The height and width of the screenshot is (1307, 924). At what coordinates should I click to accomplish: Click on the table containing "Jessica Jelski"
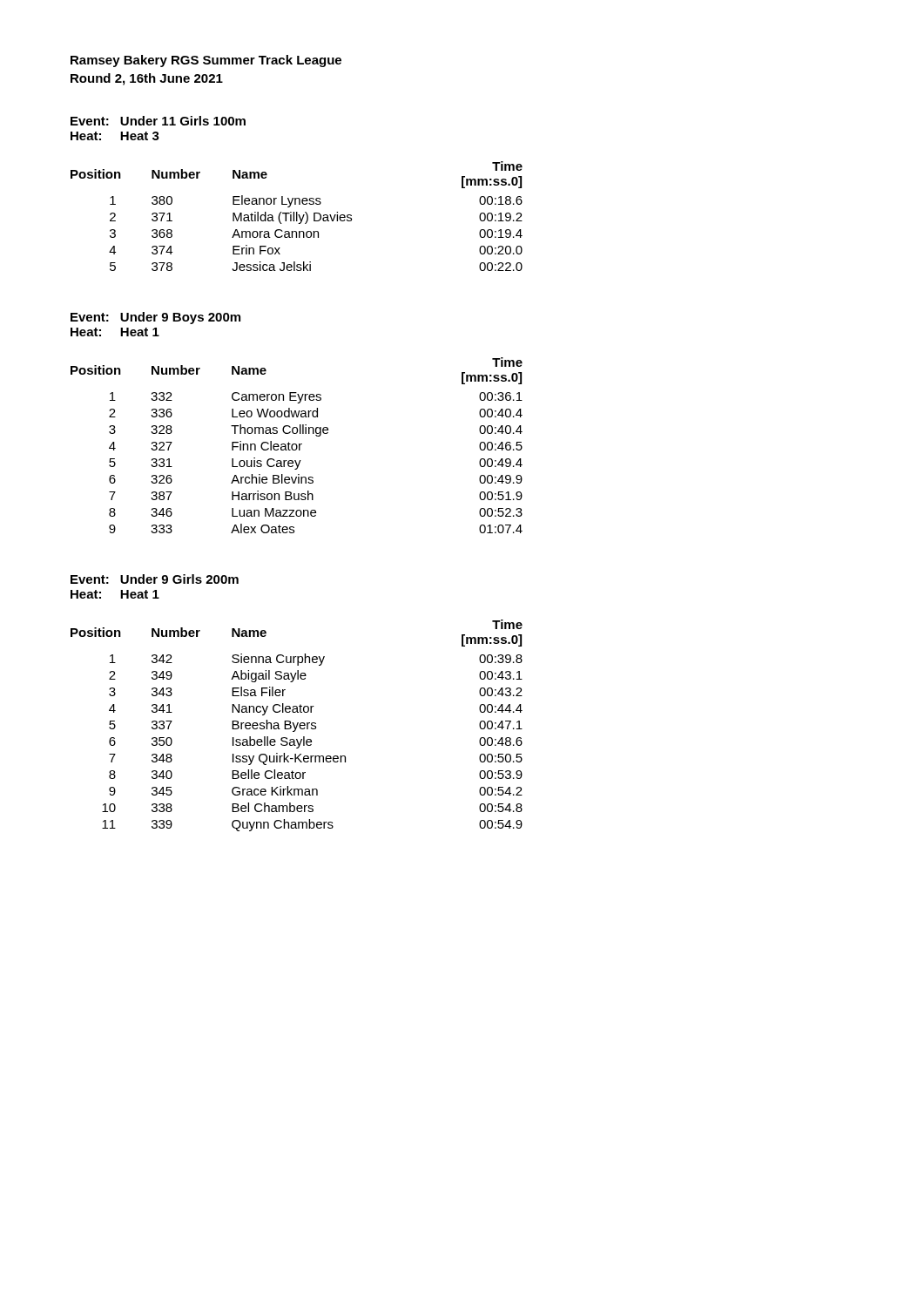(x=462, y=216)
